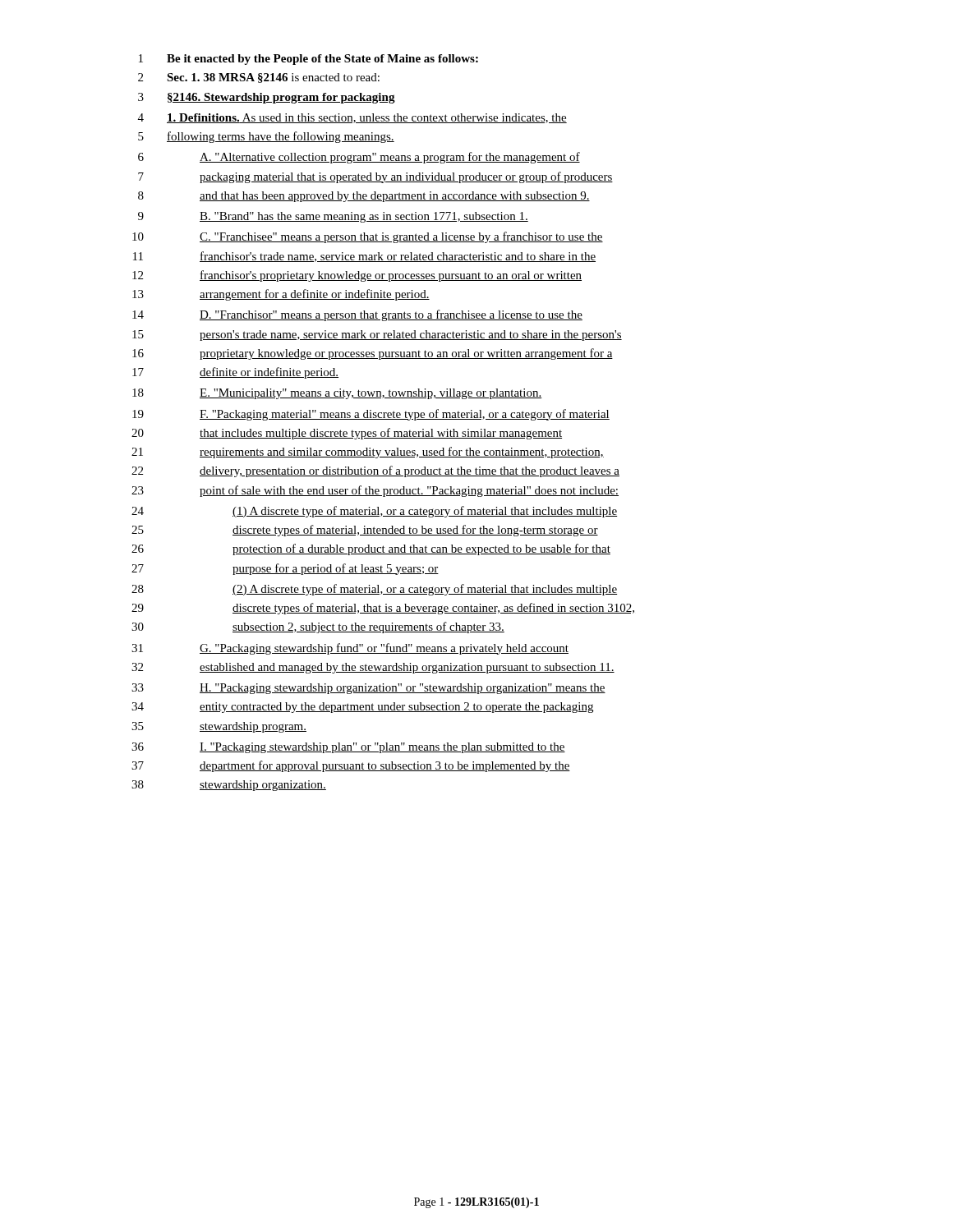Find the list item that says "31 G. "Packaging stewardship fund" or "fund""
Screen dimensions: 1232x953
(485, 648)
